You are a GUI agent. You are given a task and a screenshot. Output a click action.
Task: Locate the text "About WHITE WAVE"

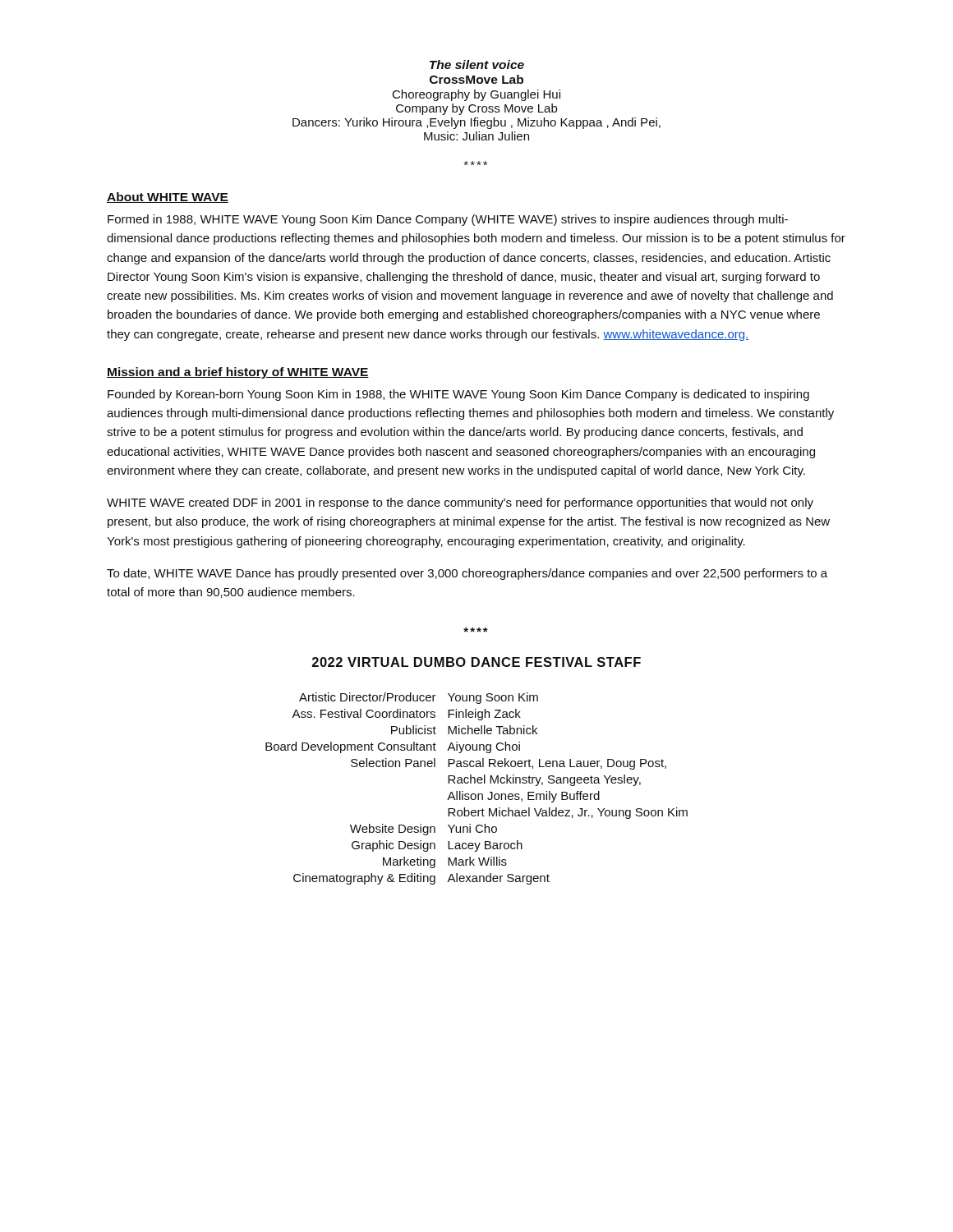click(168, 197)
